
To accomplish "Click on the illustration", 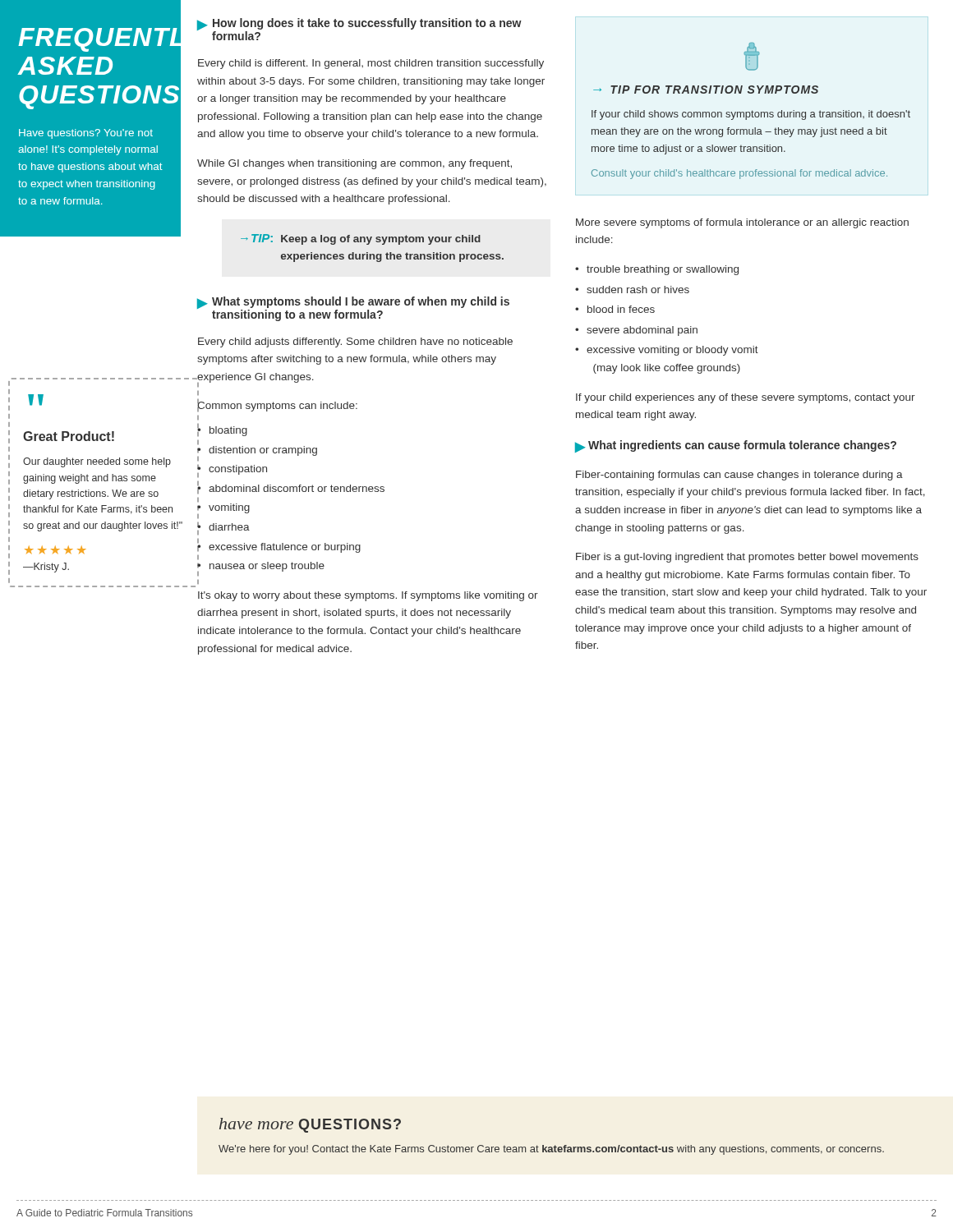I will tap(752, 53).
